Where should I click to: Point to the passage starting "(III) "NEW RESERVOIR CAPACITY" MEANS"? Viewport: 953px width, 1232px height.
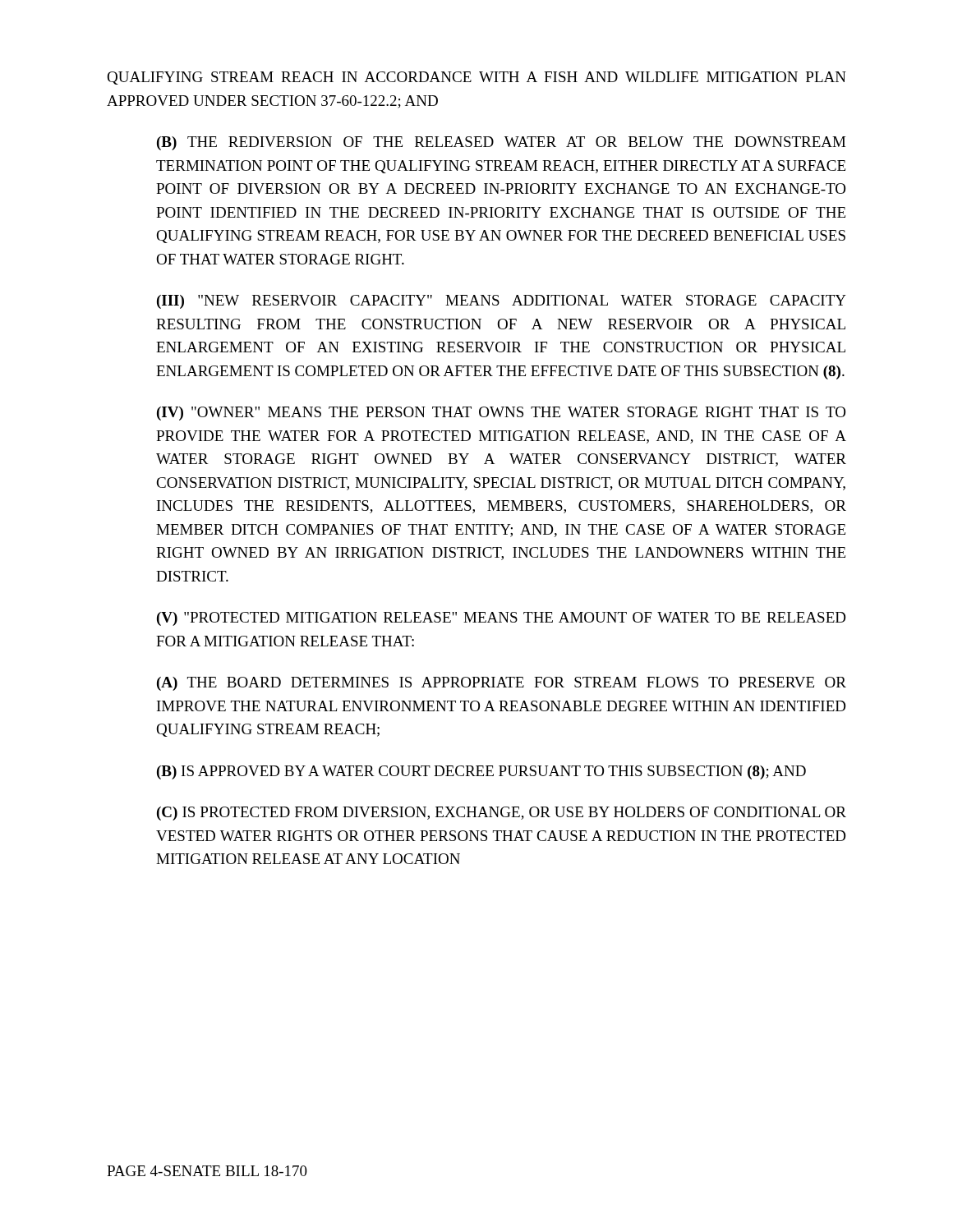(x=501, y=335)
